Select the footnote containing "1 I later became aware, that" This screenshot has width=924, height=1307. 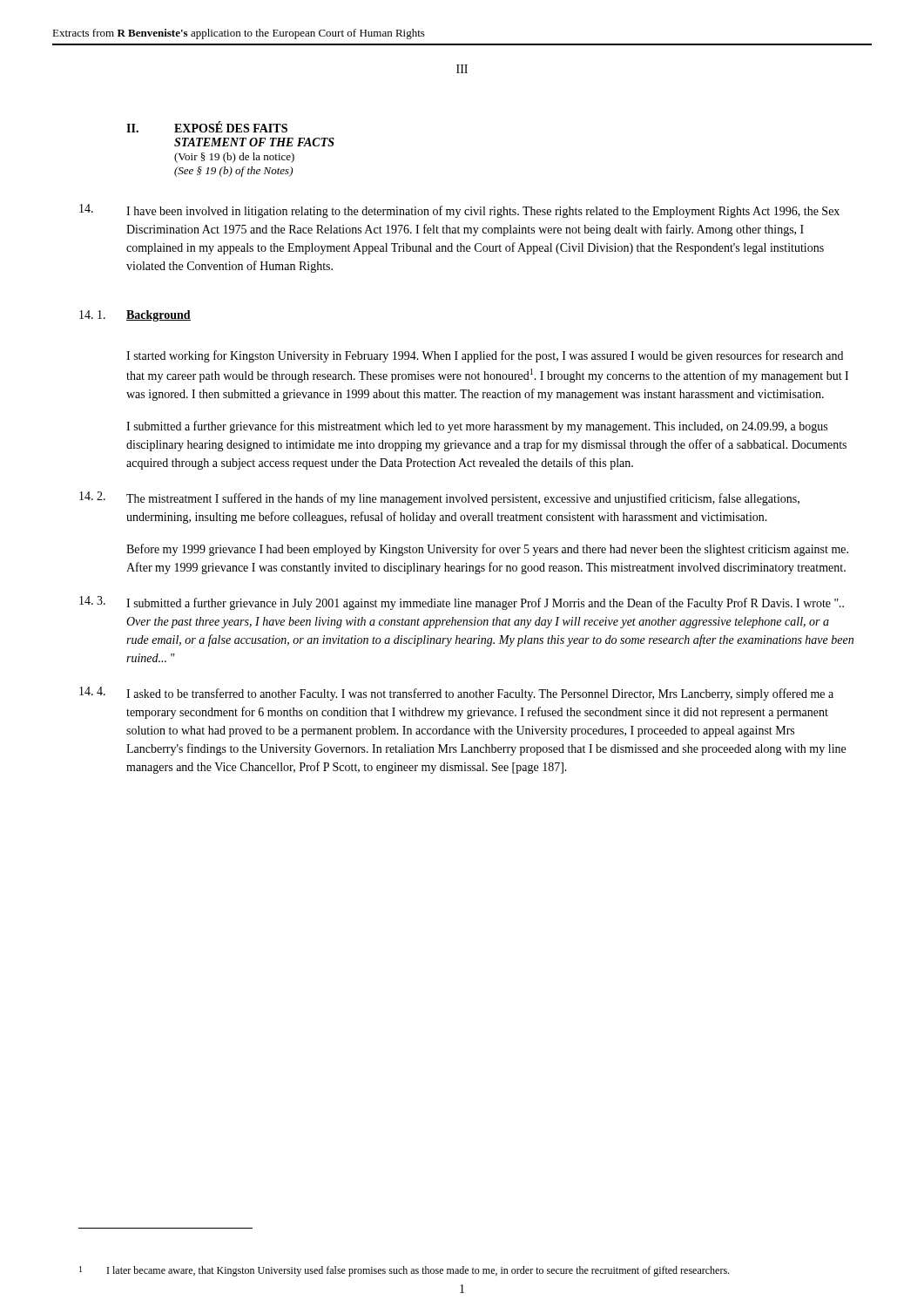[404, 1272]
